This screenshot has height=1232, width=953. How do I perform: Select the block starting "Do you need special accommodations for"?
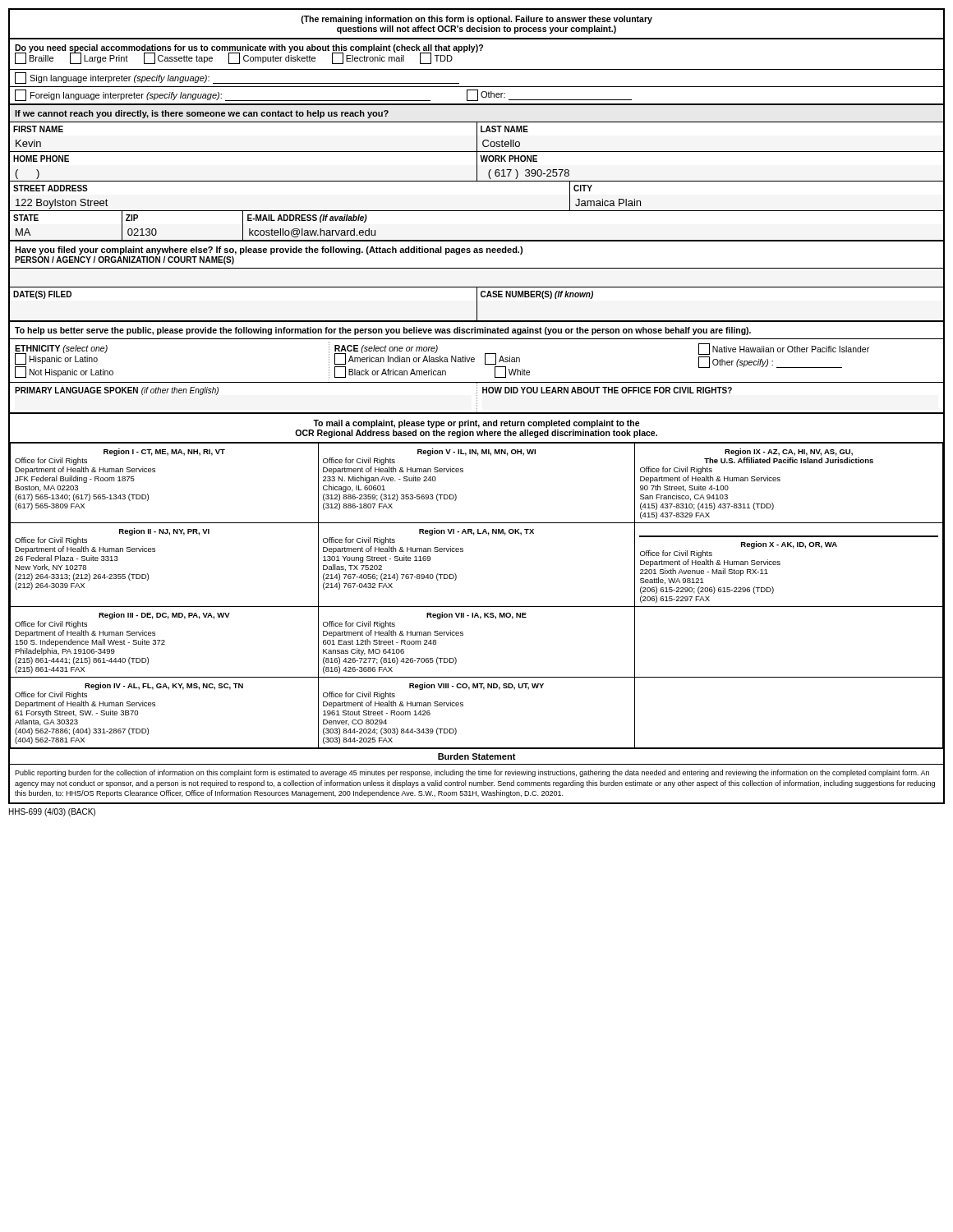click(249, 54)
